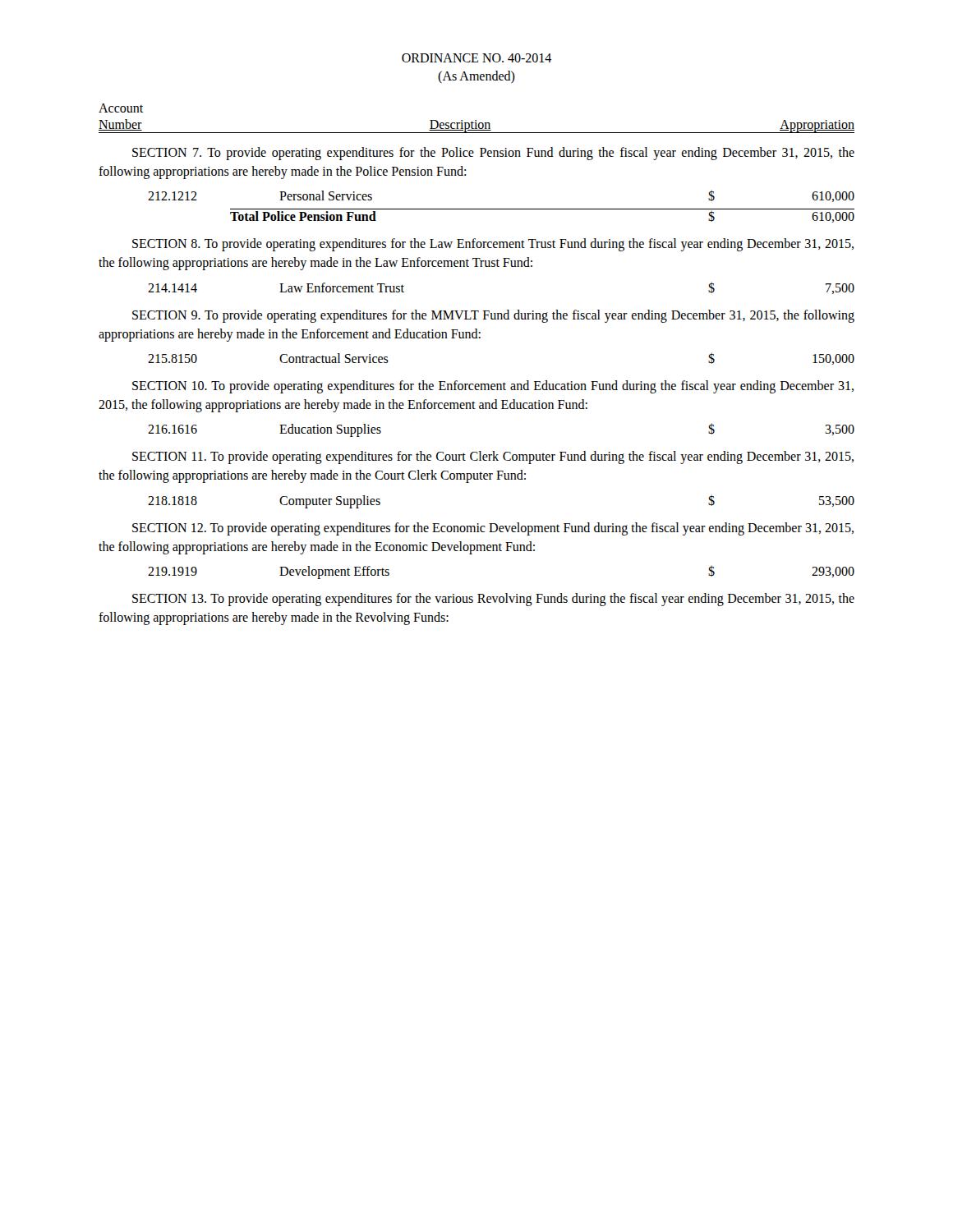Find the table that mentions "1919 Development Efforts $"
The width and height of the screenshot is (953, 1232).
(476, 572)
